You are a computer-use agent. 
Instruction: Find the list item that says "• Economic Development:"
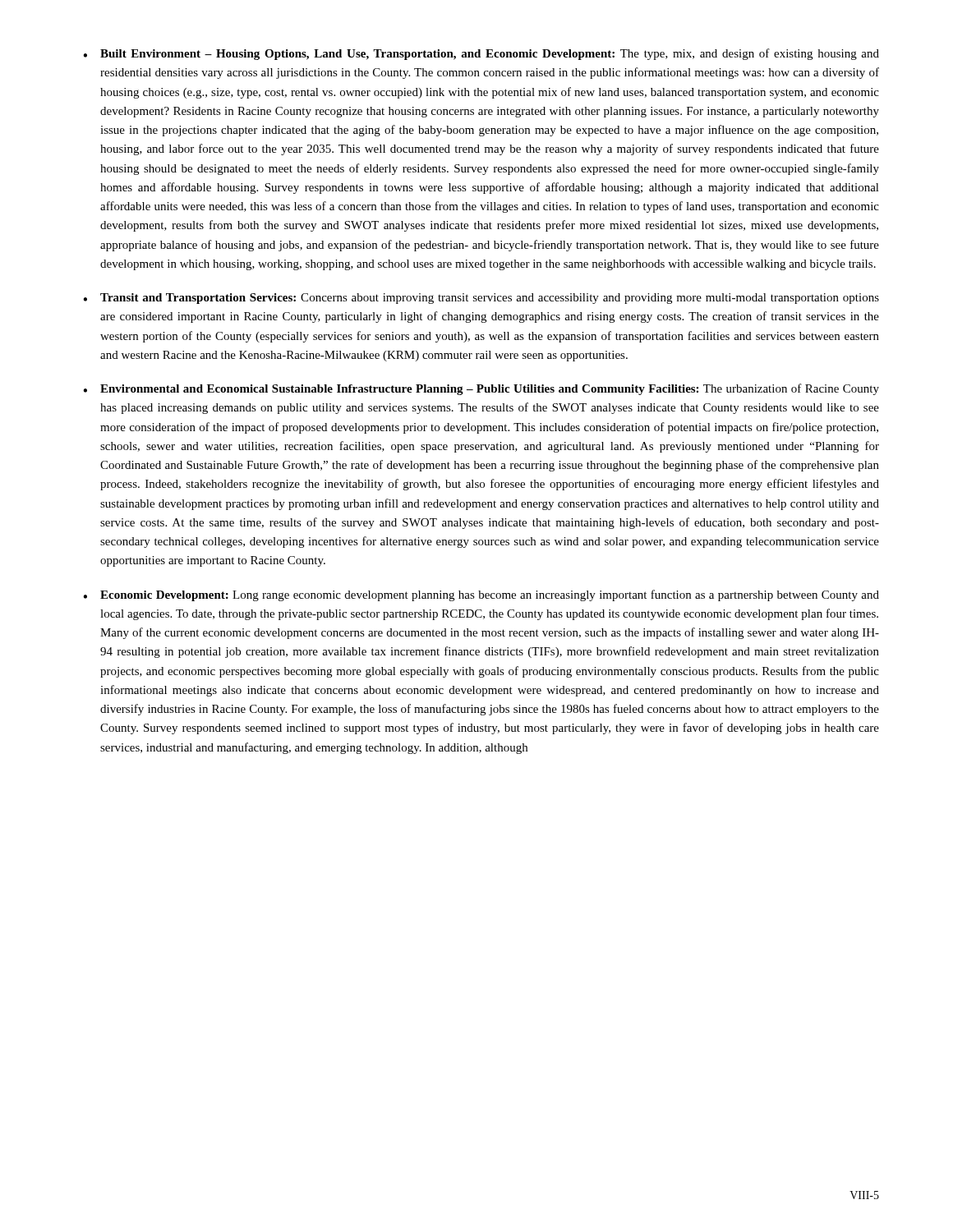(x=476, y=671)
